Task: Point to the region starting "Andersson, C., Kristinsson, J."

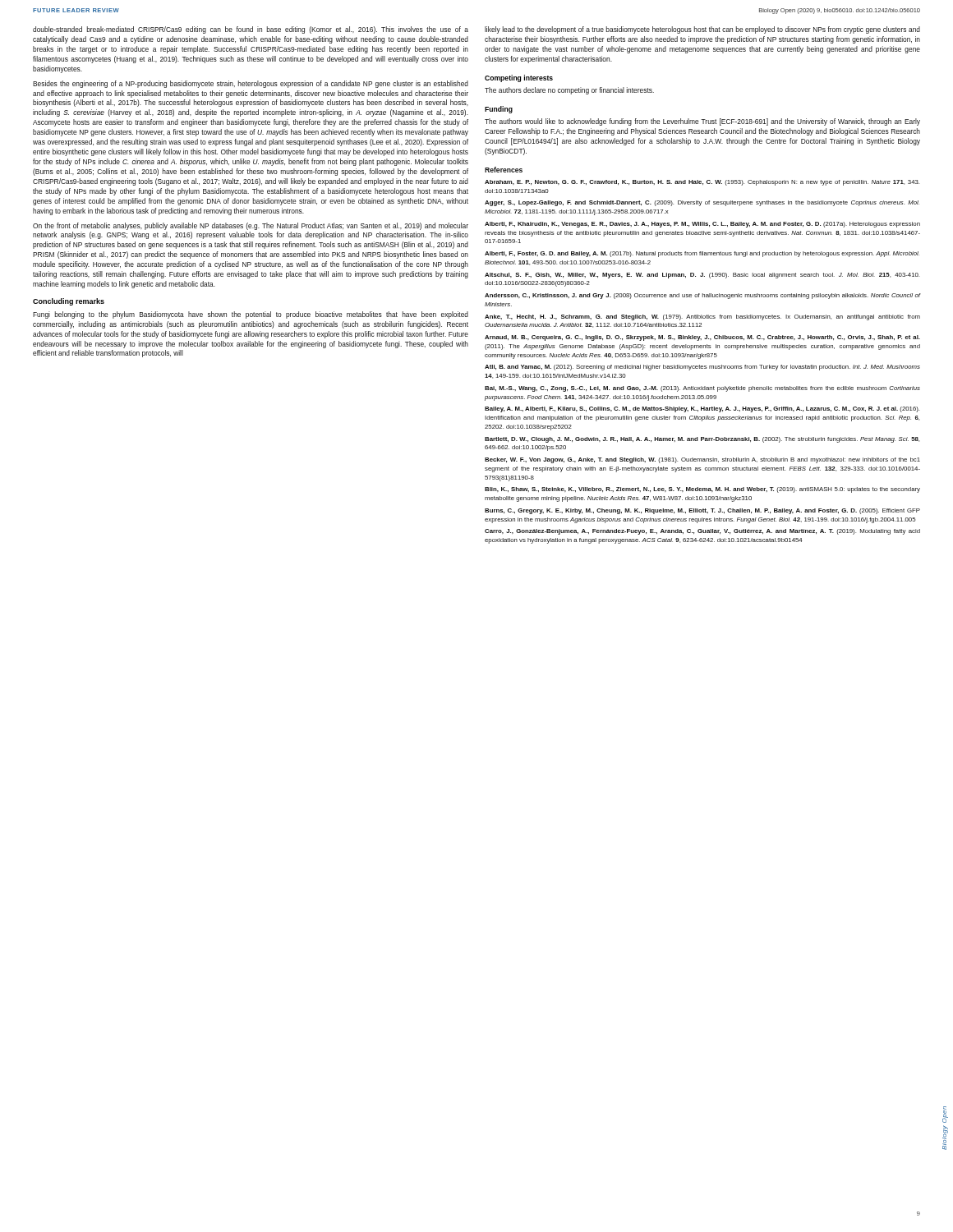Action: pos(702,300)
